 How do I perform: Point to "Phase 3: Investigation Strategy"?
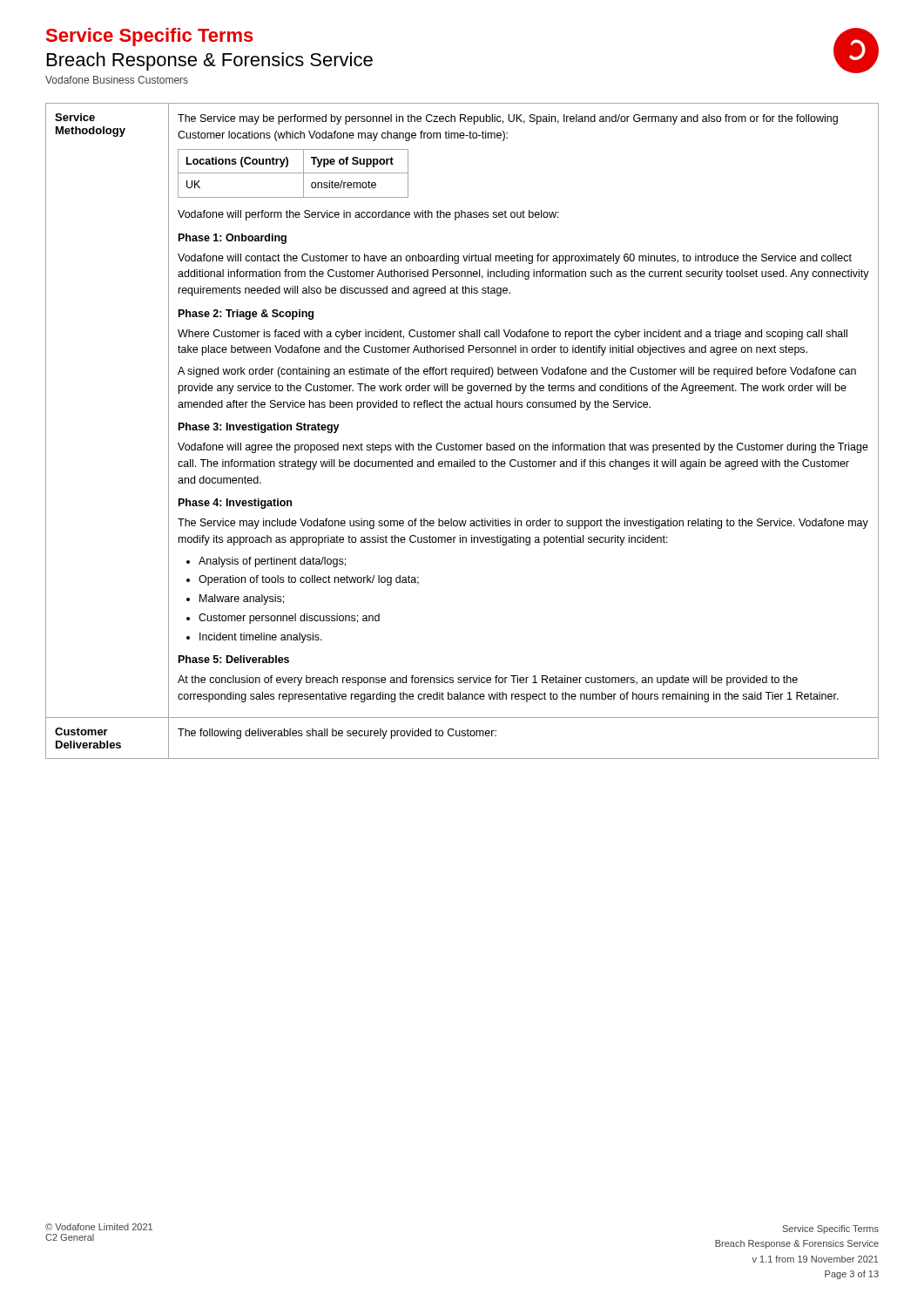coord(259,428)
